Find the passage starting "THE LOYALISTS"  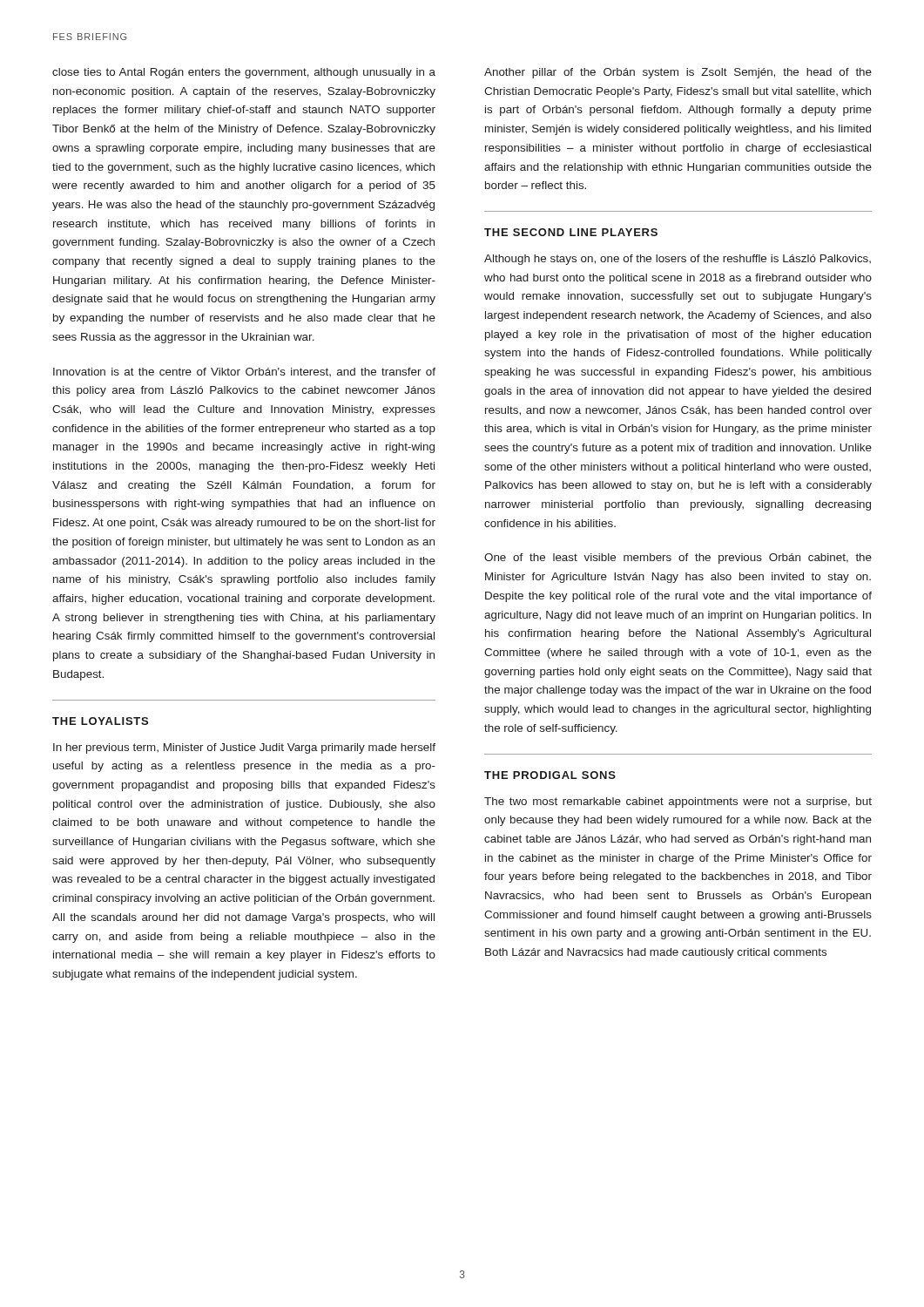[x=101, y=721]
